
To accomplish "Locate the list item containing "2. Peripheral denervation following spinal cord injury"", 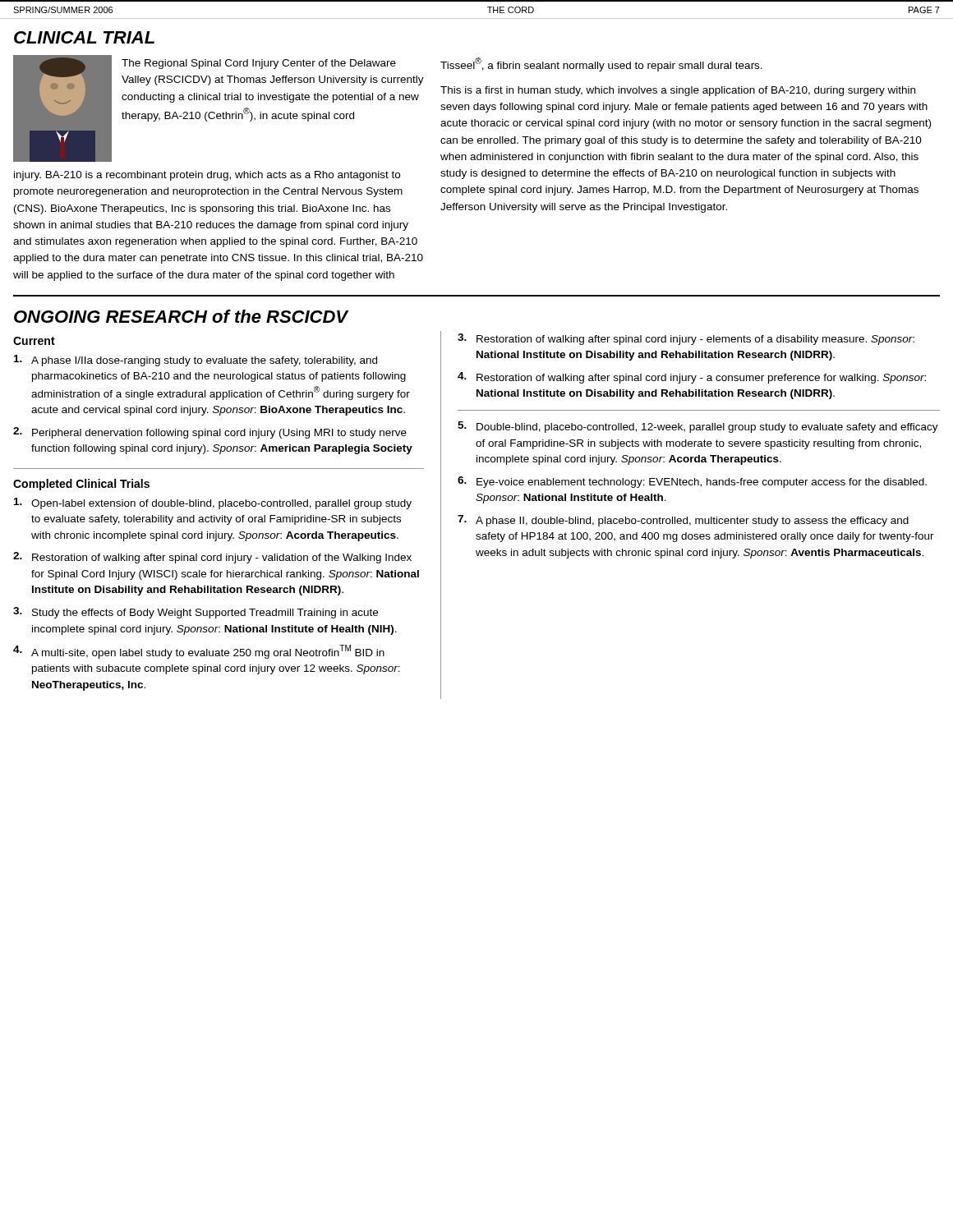I will 219,440.
